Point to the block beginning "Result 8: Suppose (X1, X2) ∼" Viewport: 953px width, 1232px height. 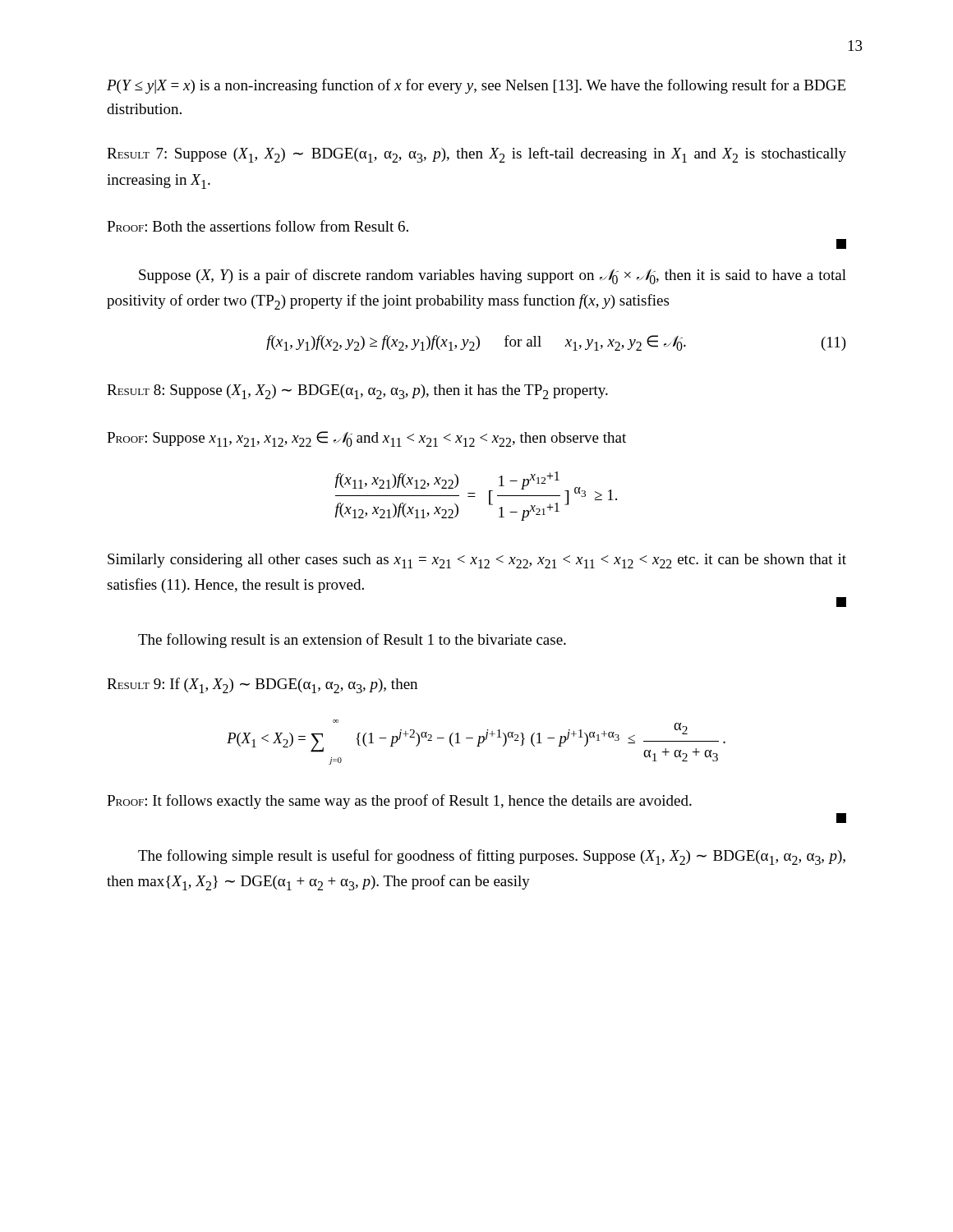click(x=476, y=392)
